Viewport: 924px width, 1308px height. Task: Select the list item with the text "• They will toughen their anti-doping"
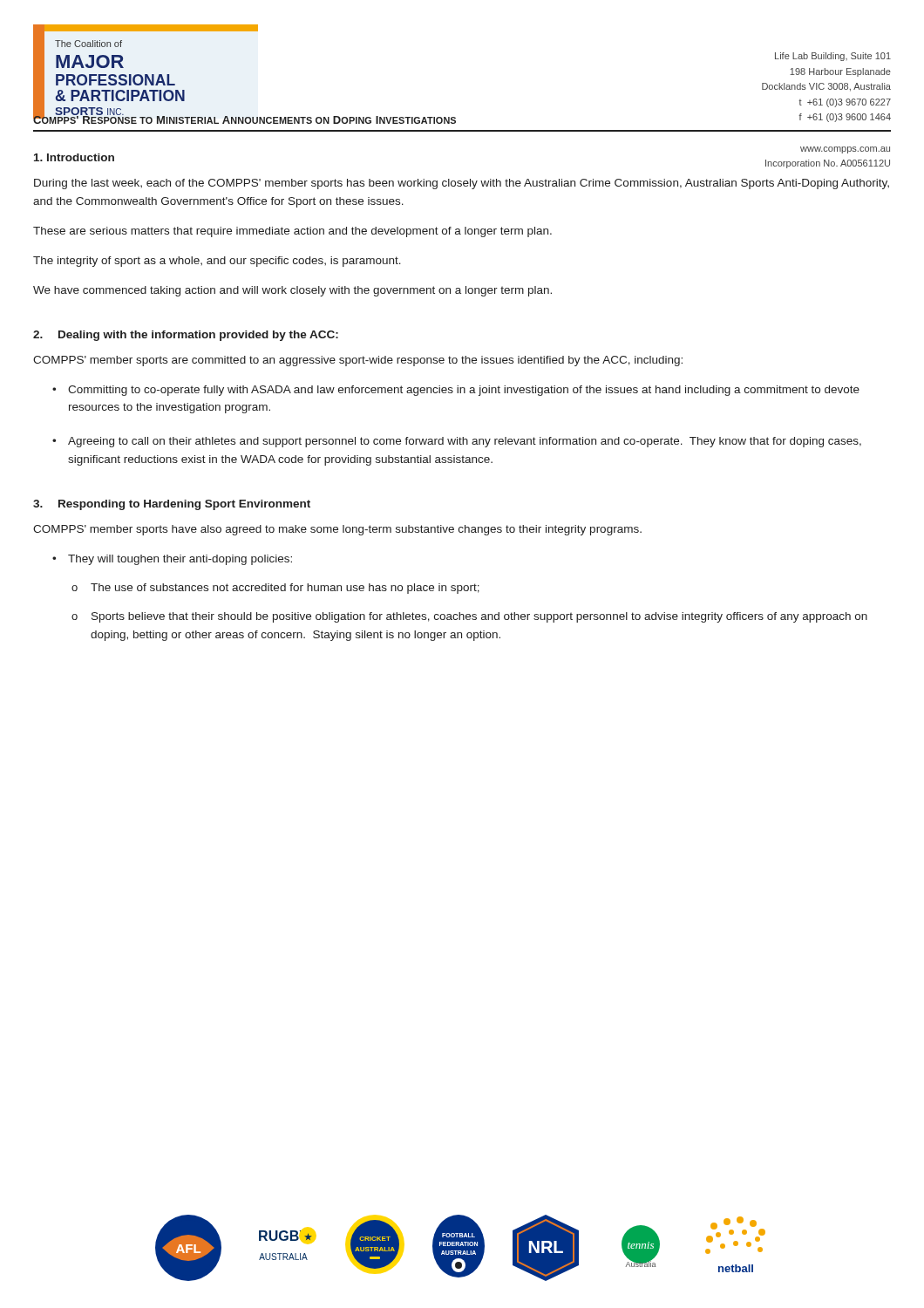pos(173,559)
